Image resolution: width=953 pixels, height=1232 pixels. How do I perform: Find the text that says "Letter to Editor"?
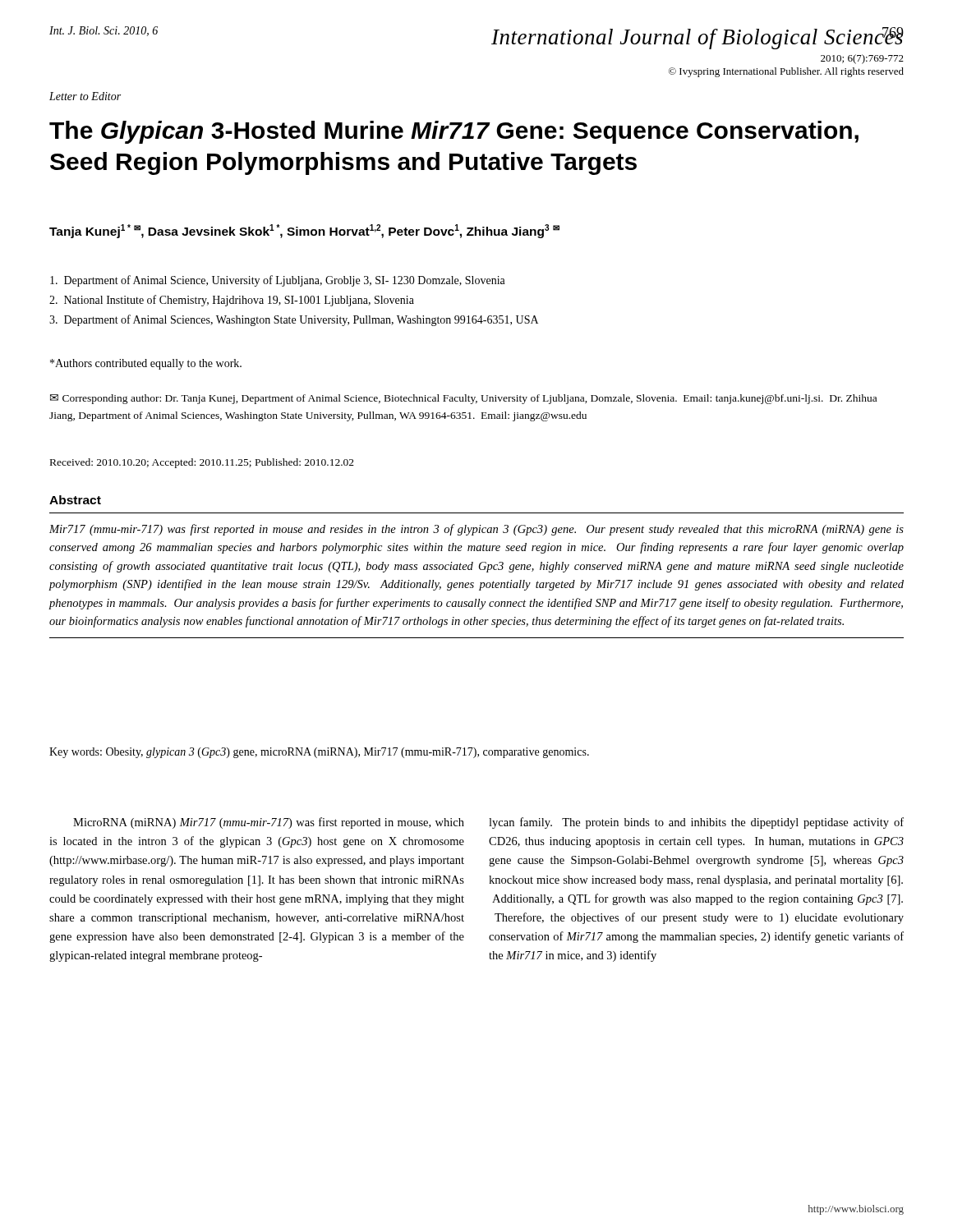click(85, 96)
